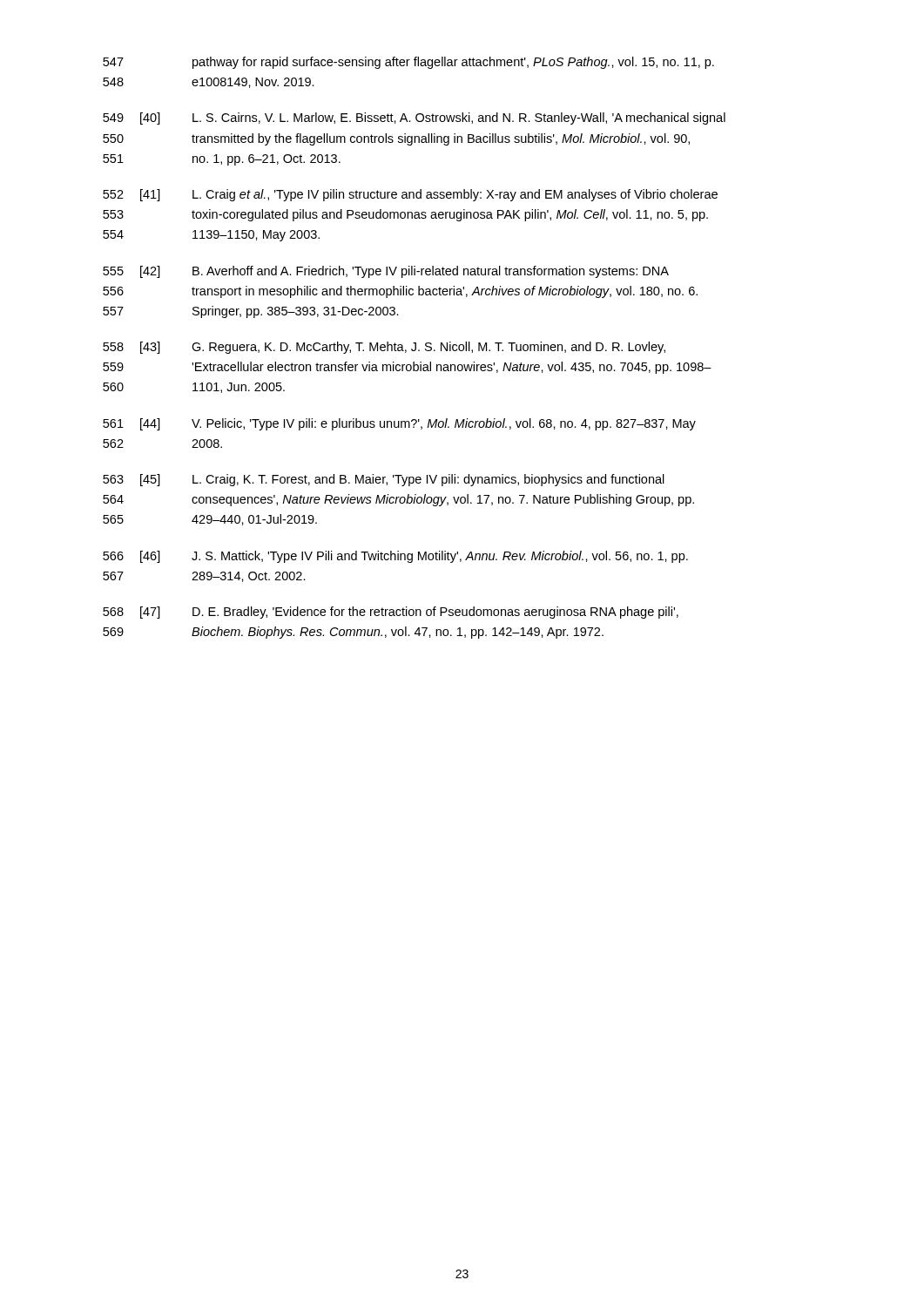Click on the list item that reads "560 1101, Jun. 2005."
924x1307 pixels.
pos(194,388)
